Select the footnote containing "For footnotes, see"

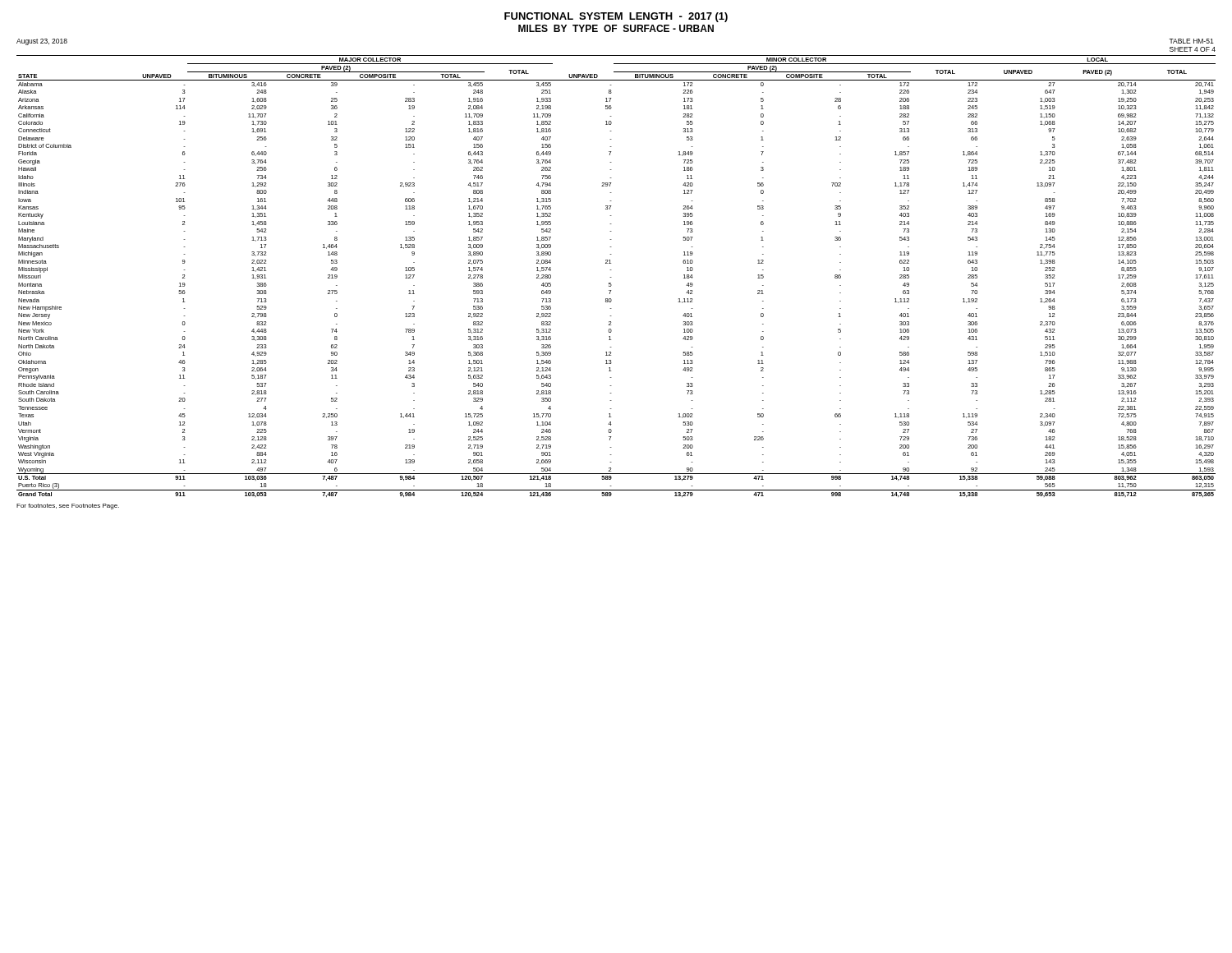[x=68, y=505]
